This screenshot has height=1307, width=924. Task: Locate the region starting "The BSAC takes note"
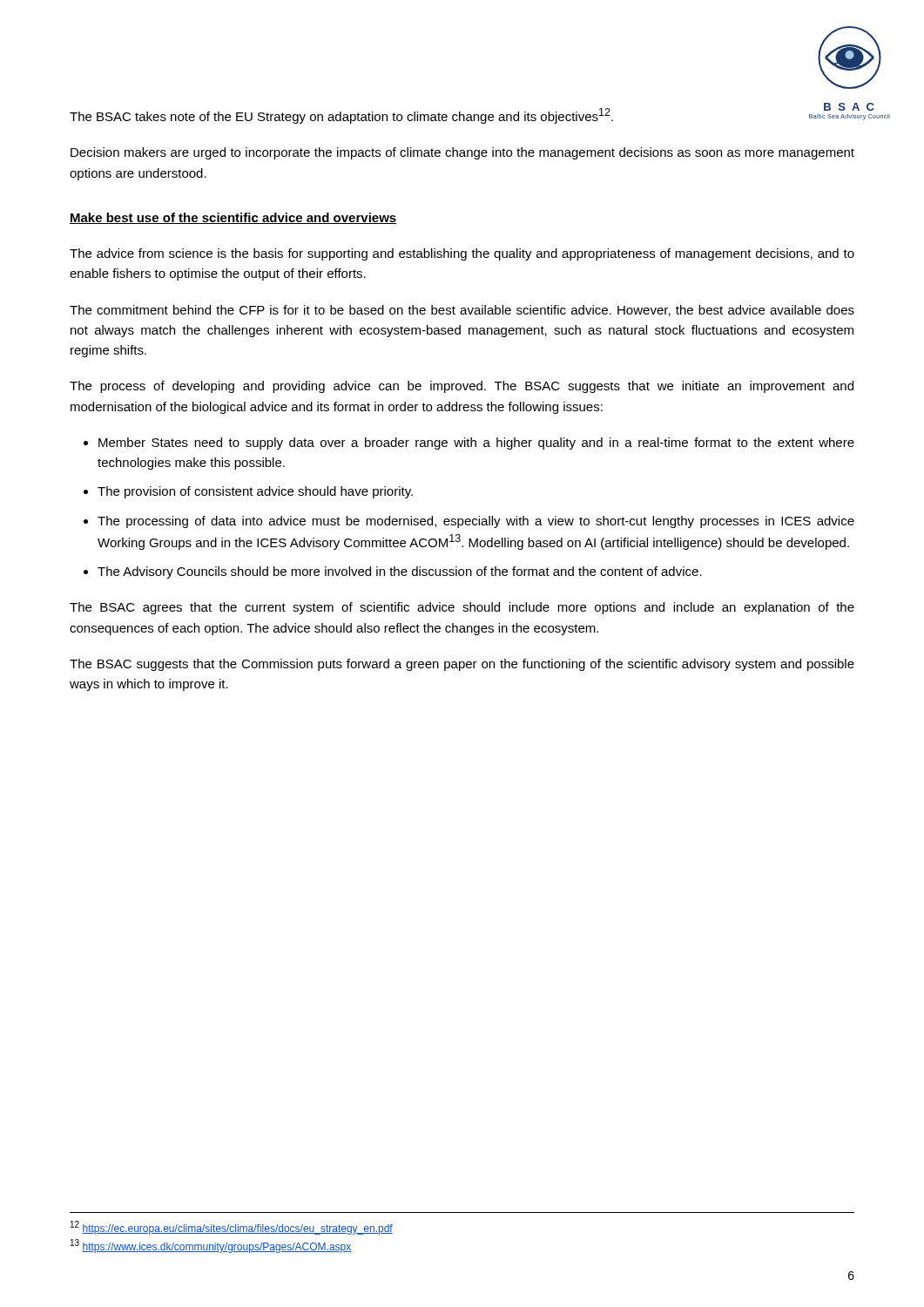(342, 115)
